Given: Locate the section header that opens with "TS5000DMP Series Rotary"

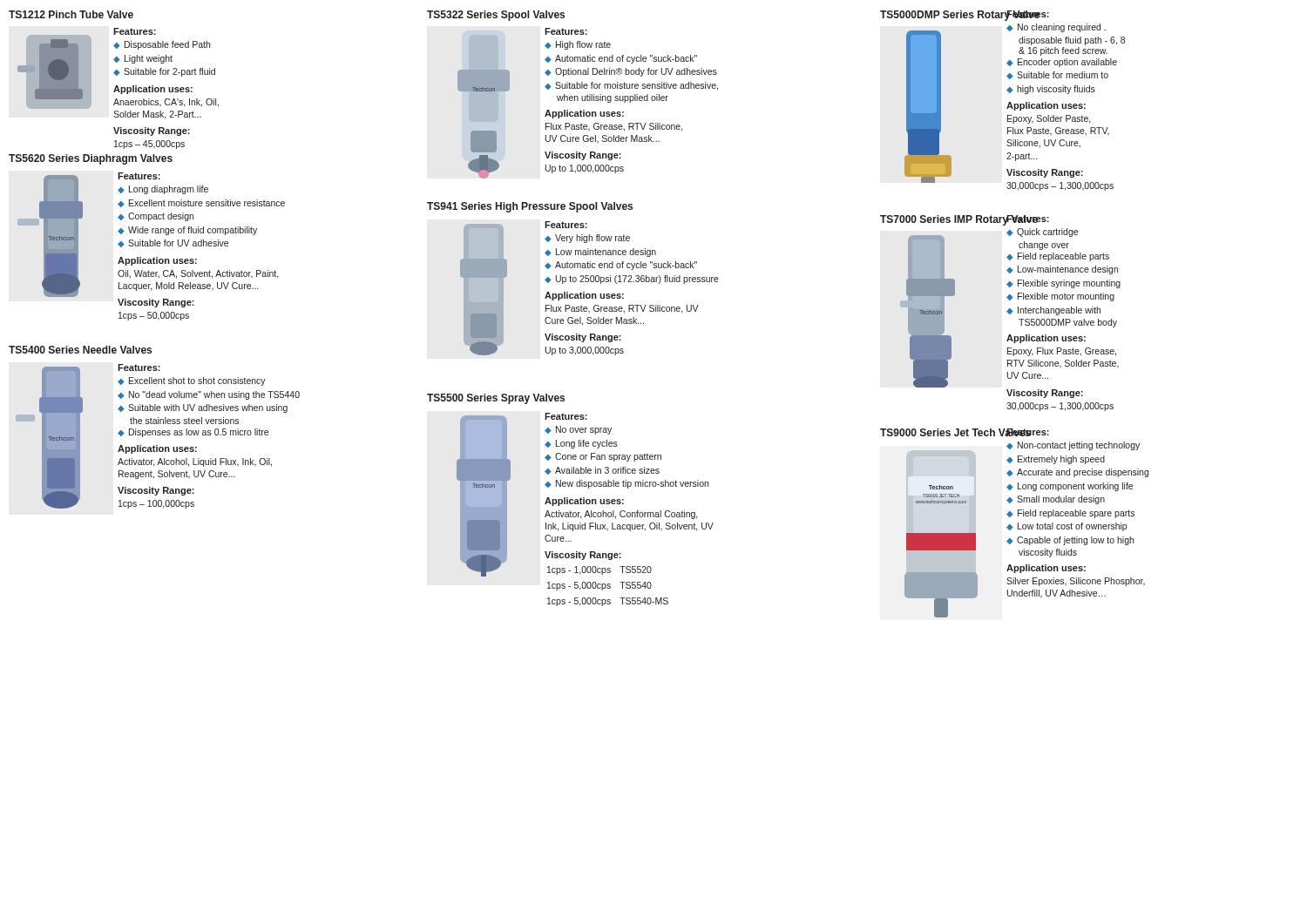Looking at the screenshot, I should click(960, 15).
